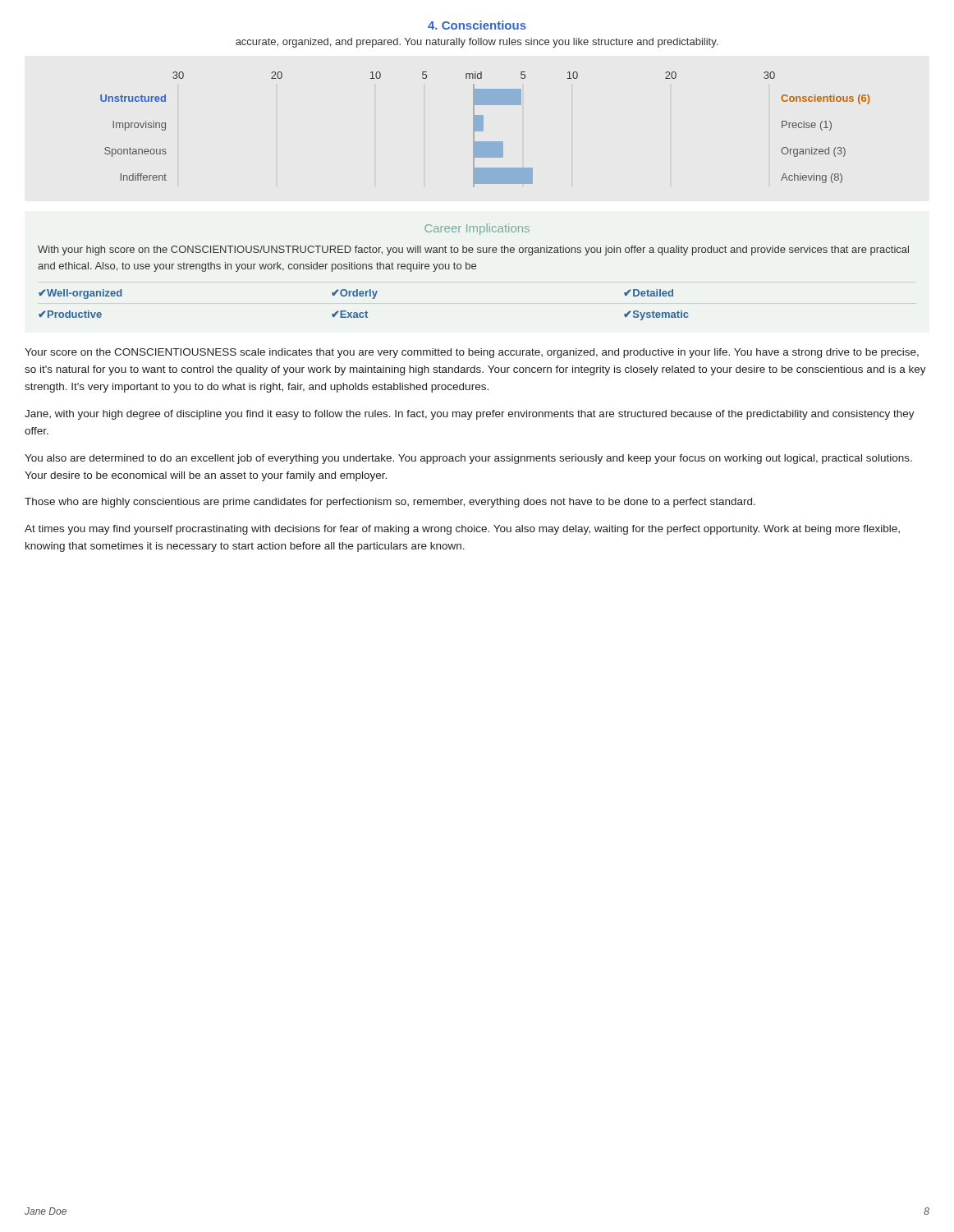Click on the passage starting "4. Conscientious"
The image size is (954, 1232).
[x=477, y=25]
